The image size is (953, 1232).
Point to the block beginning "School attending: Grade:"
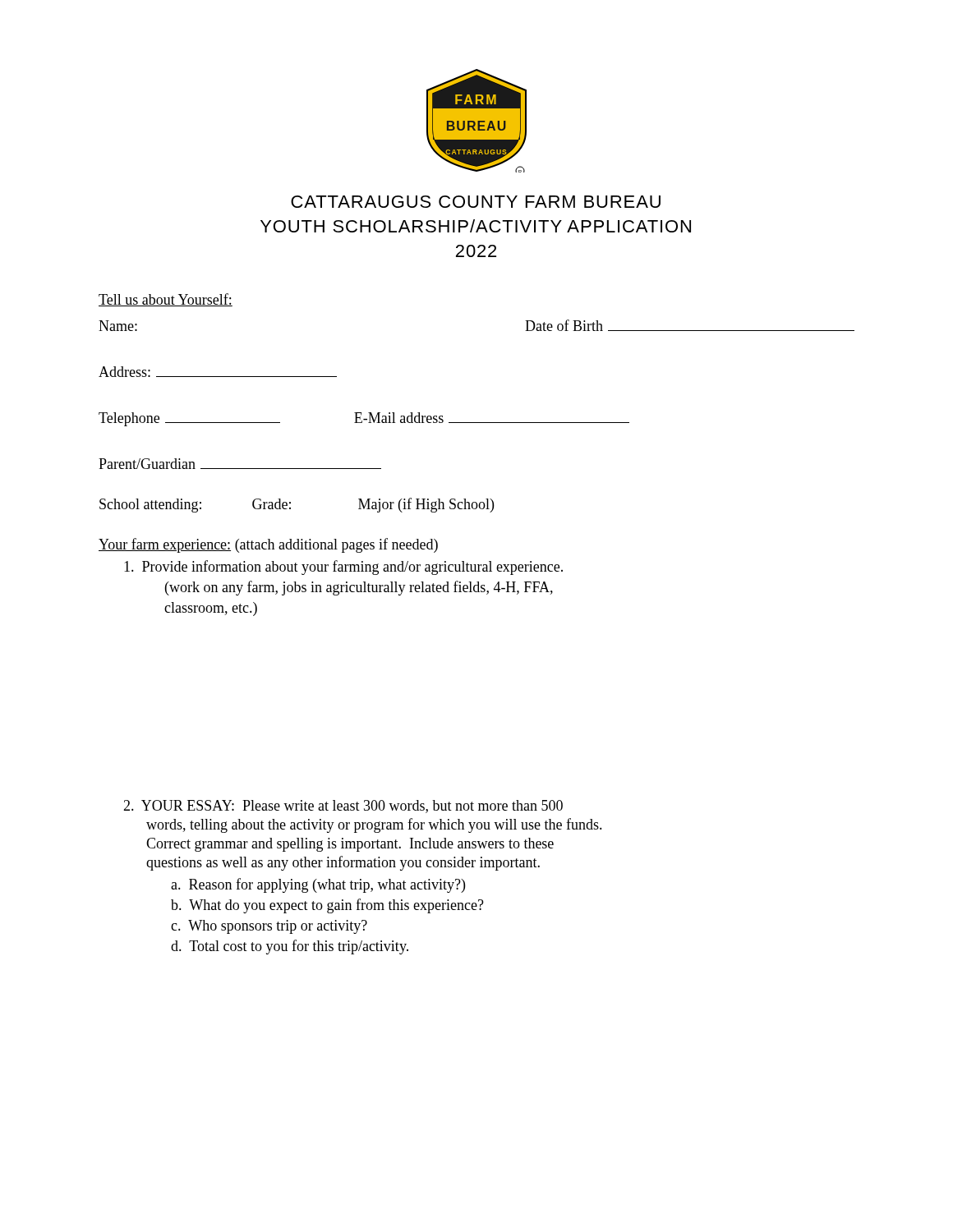(x=297, y=505)
